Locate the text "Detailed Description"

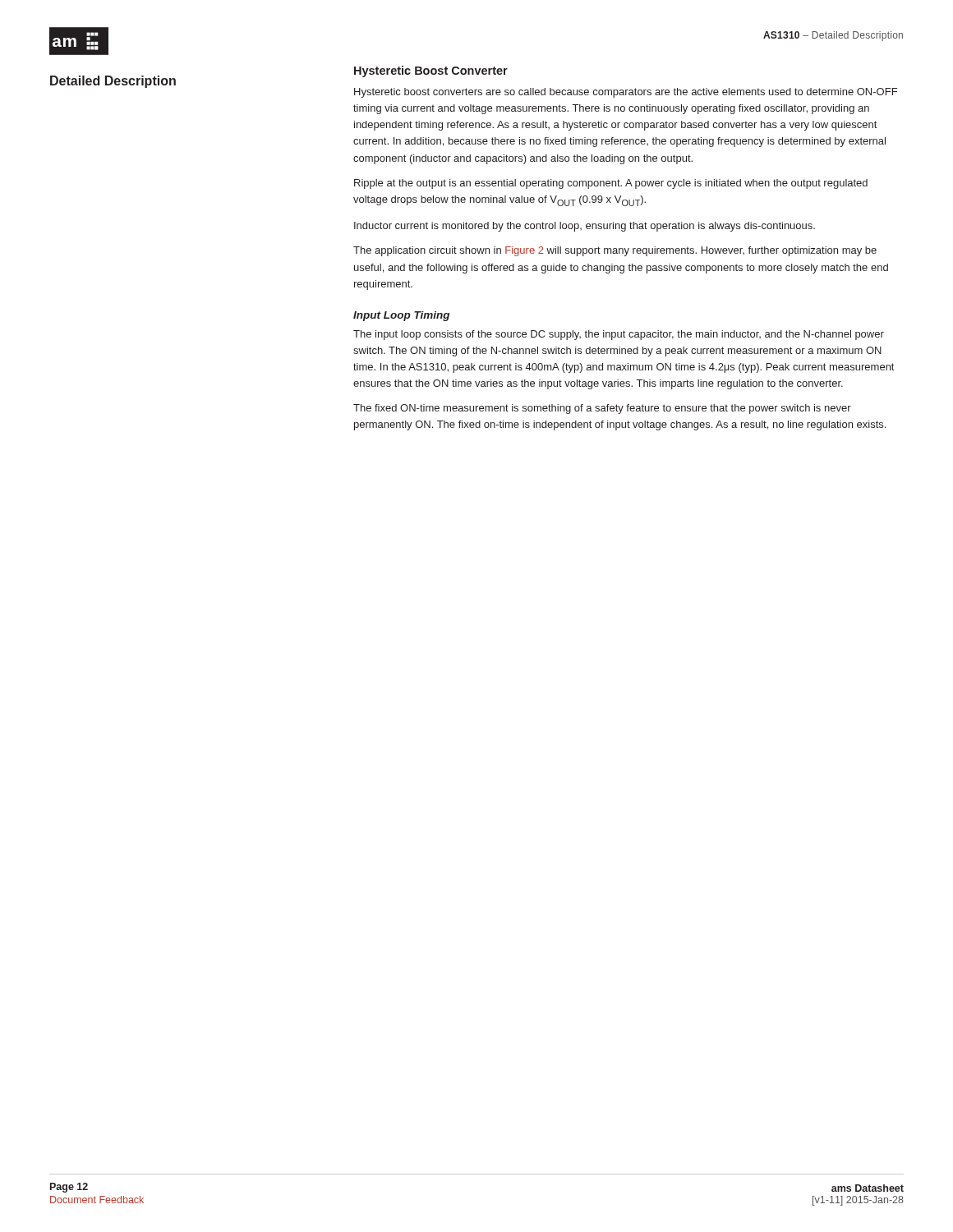pyautogui.click(x=113, y=81)
